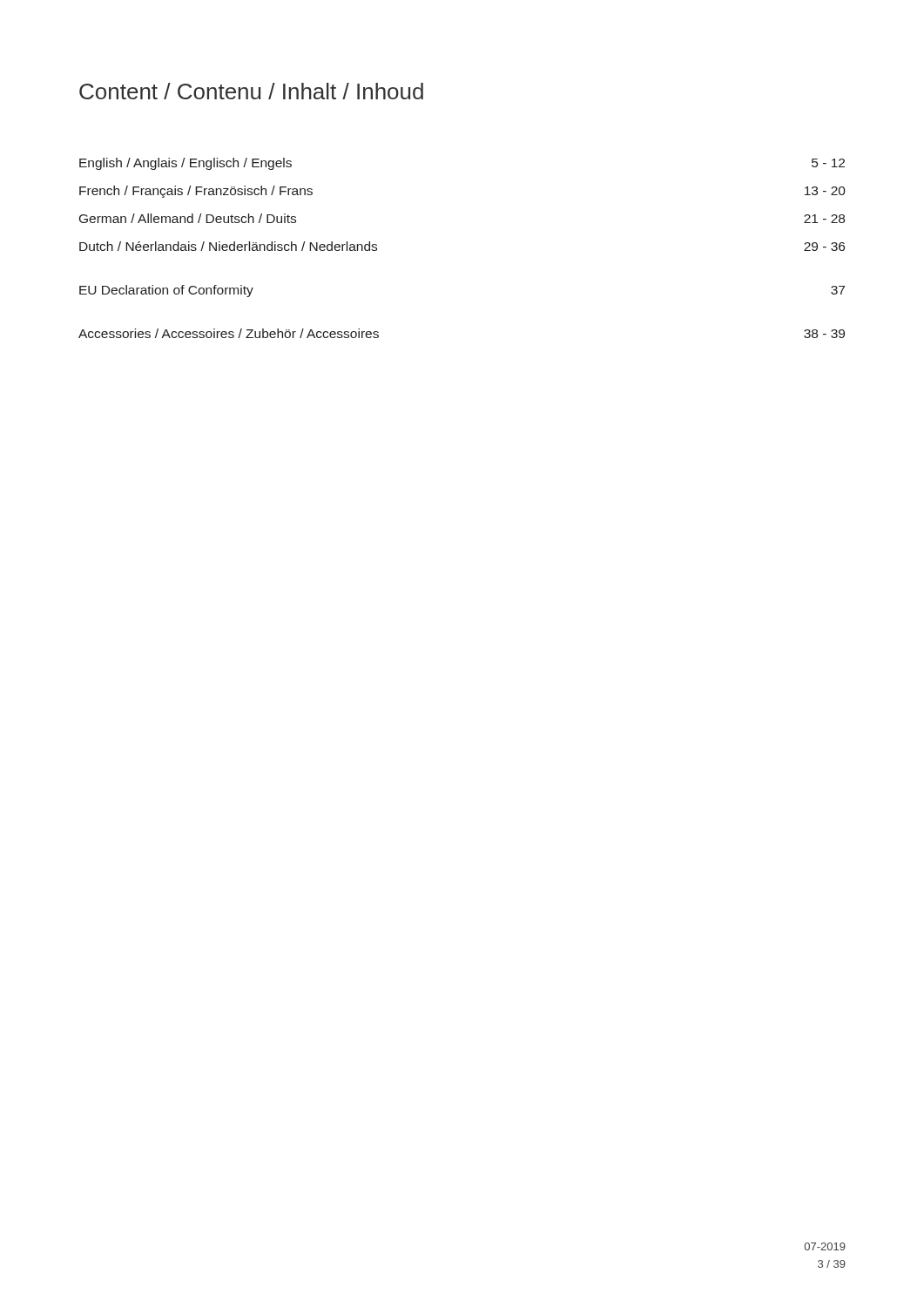Click on the list item containing "EU Declaration of"

click(x=163, y=291)
